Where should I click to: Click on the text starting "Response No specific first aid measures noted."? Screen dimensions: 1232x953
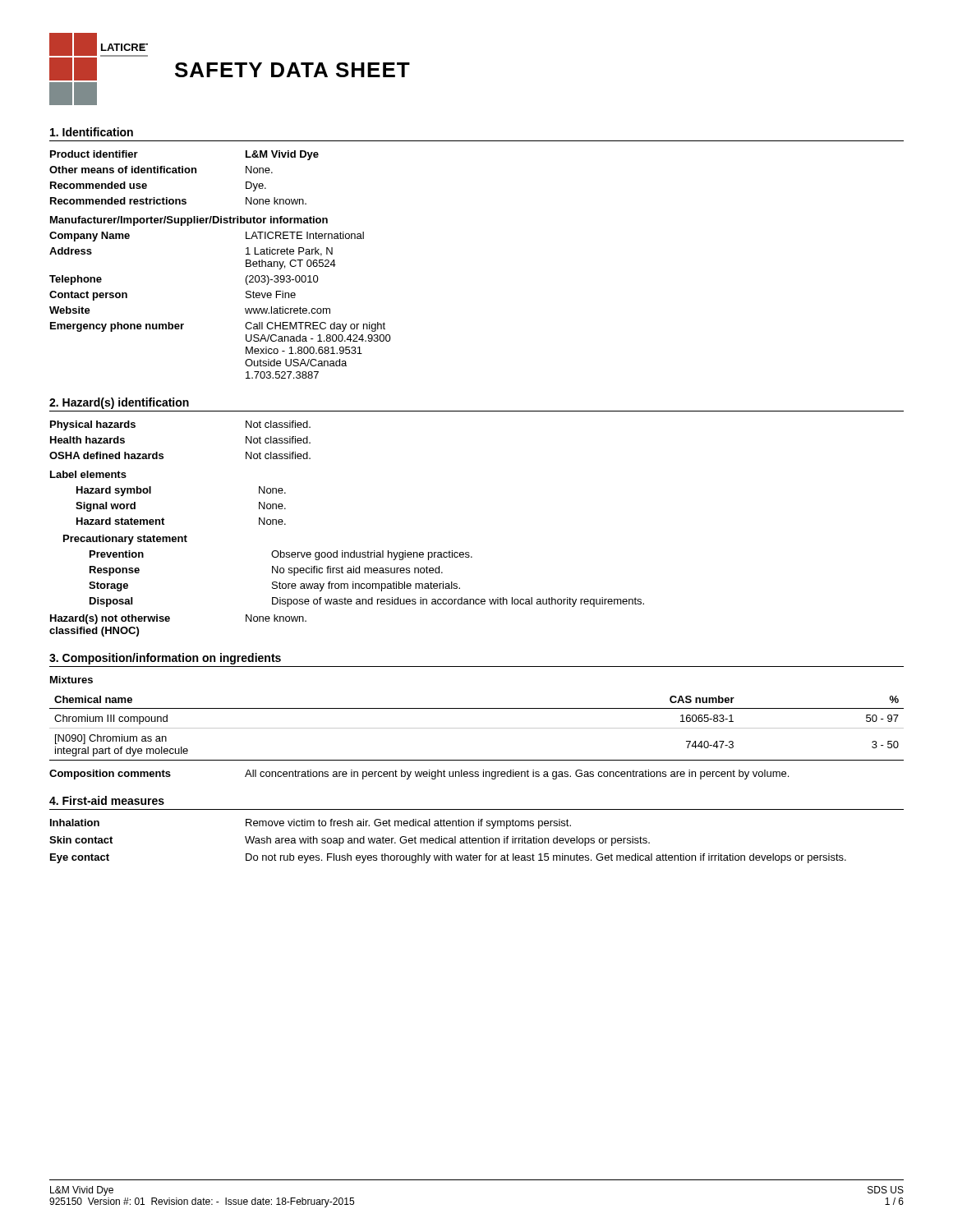pyautogui.click(x=110, y=570)
